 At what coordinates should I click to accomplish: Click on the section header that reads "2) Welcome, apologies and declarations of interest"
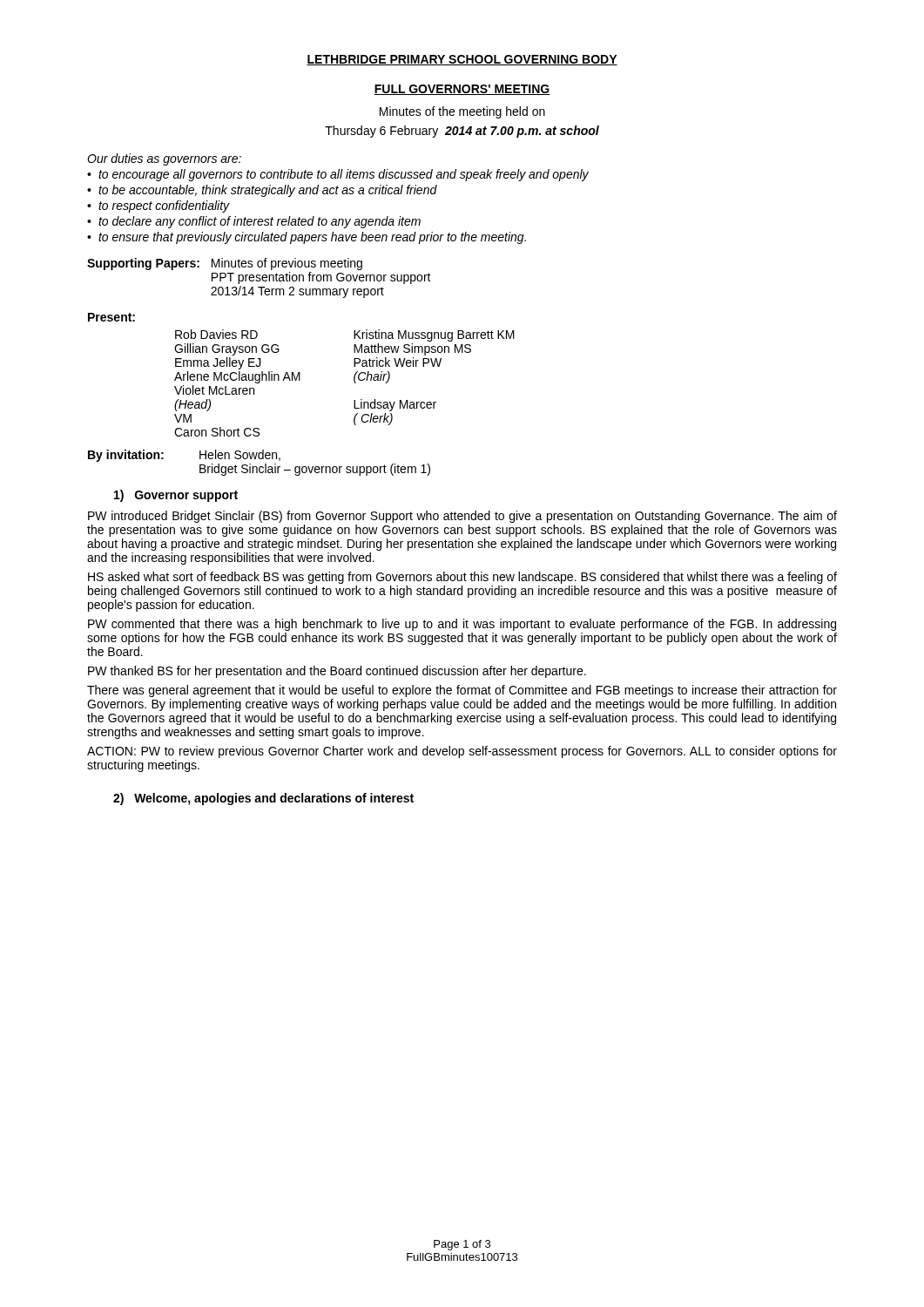click(264, 798)
